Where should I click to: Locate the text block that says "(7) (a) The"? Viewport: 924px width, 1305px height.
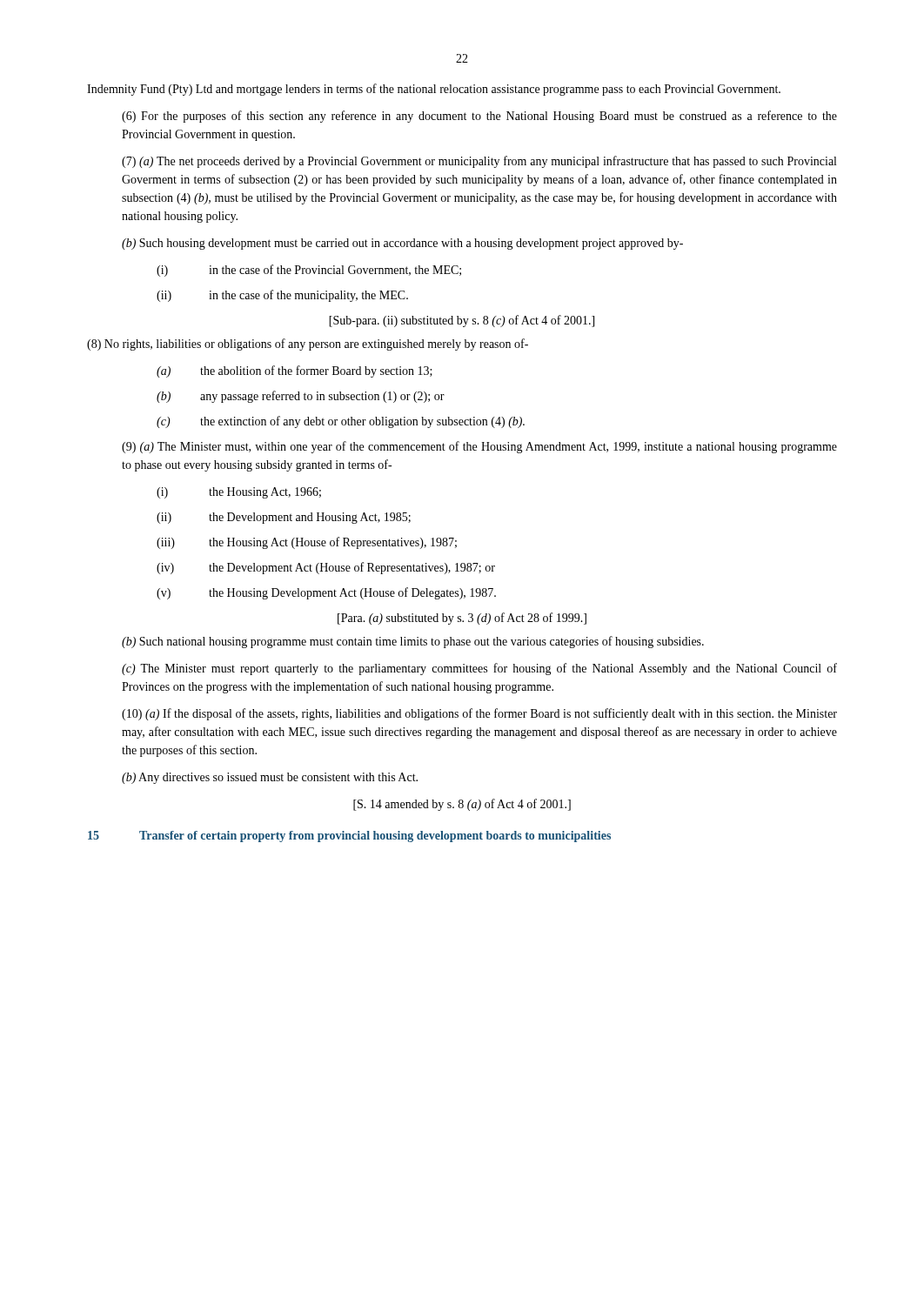(x=479, y=189)
